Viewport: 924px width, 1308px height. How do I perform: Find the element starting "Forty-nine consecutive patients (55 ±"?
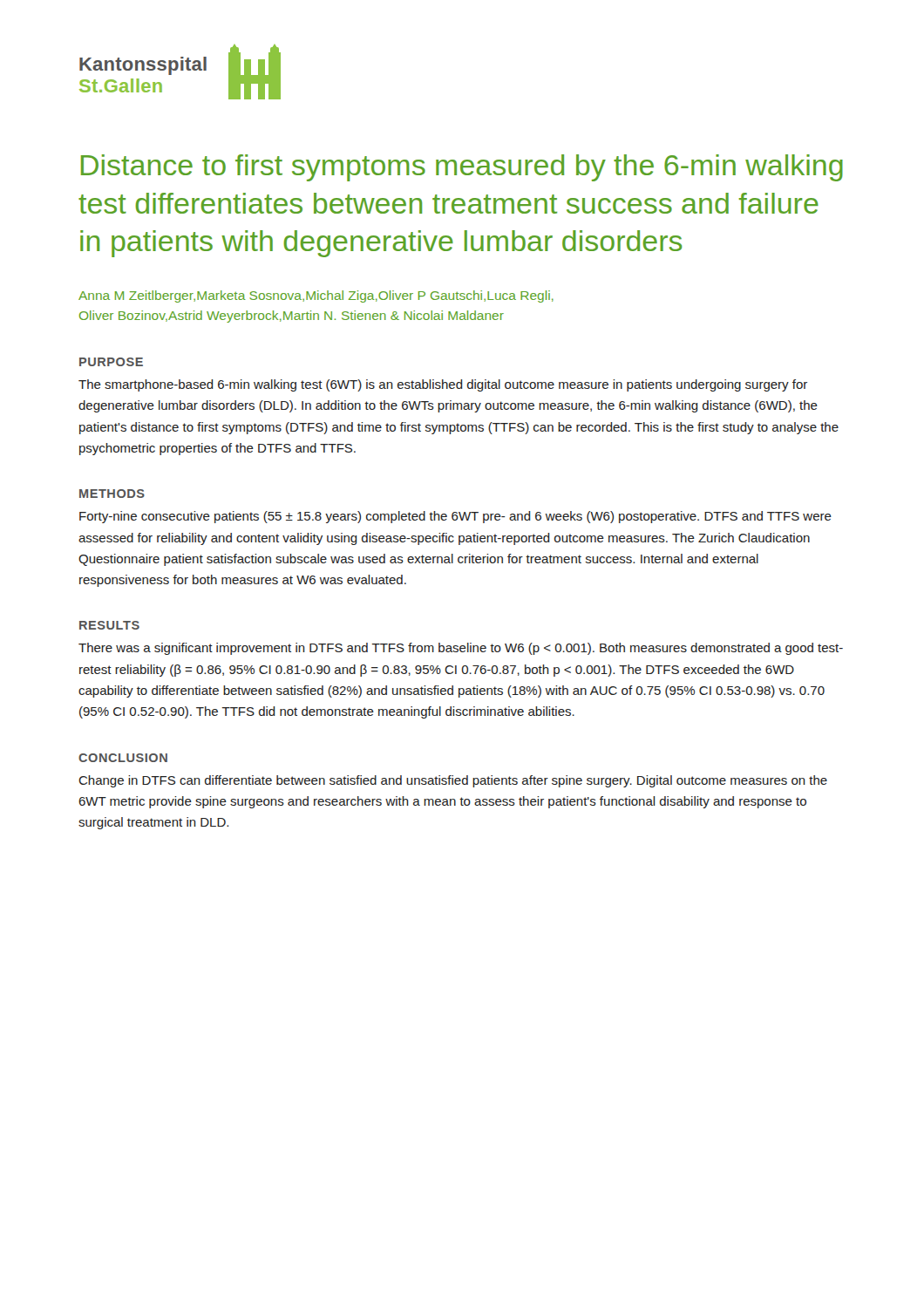(x=455, y=548)
